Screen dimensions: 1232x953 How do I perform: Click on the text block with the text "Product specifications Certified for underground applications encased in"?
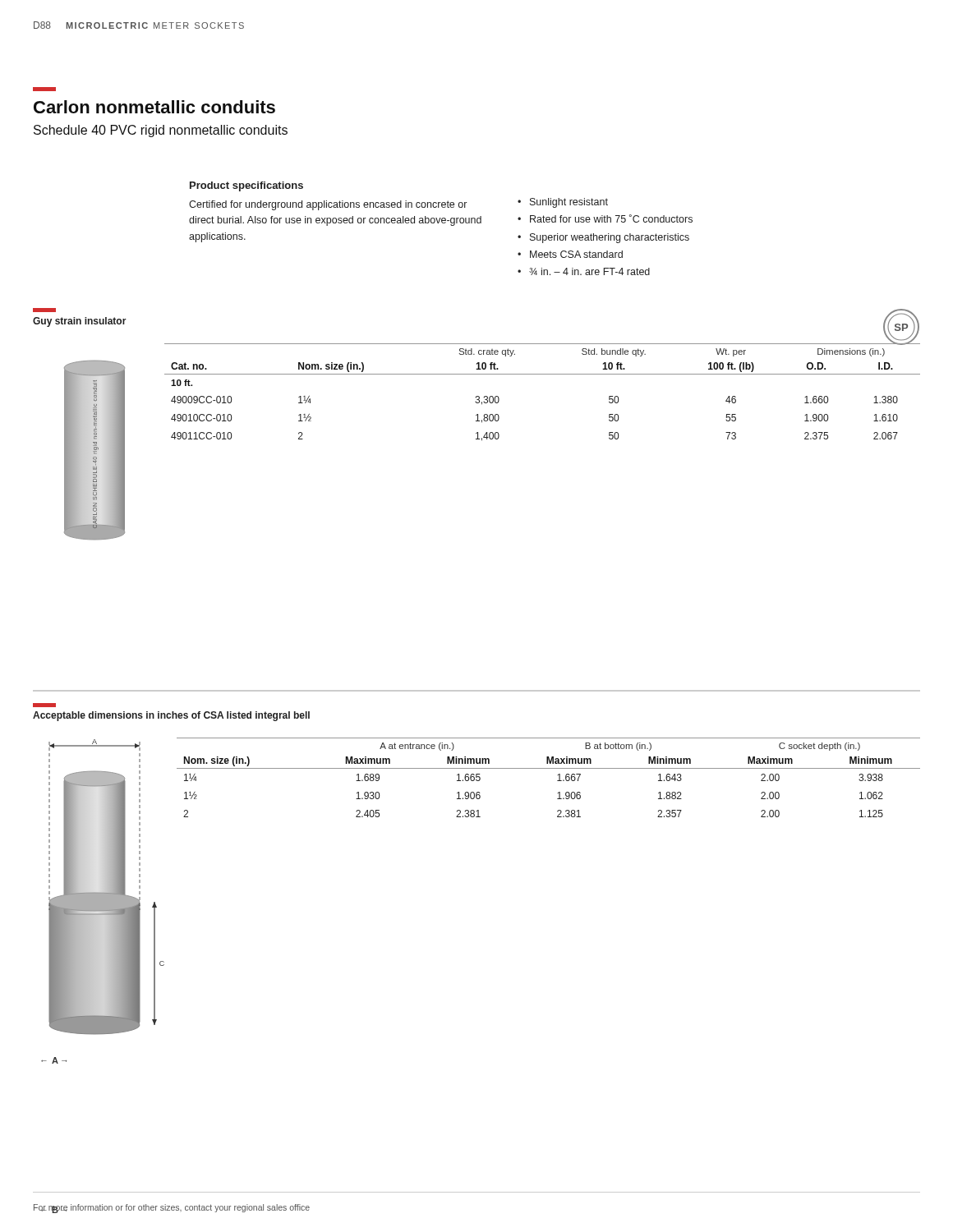pyautogui.click(x=341, y=212)
